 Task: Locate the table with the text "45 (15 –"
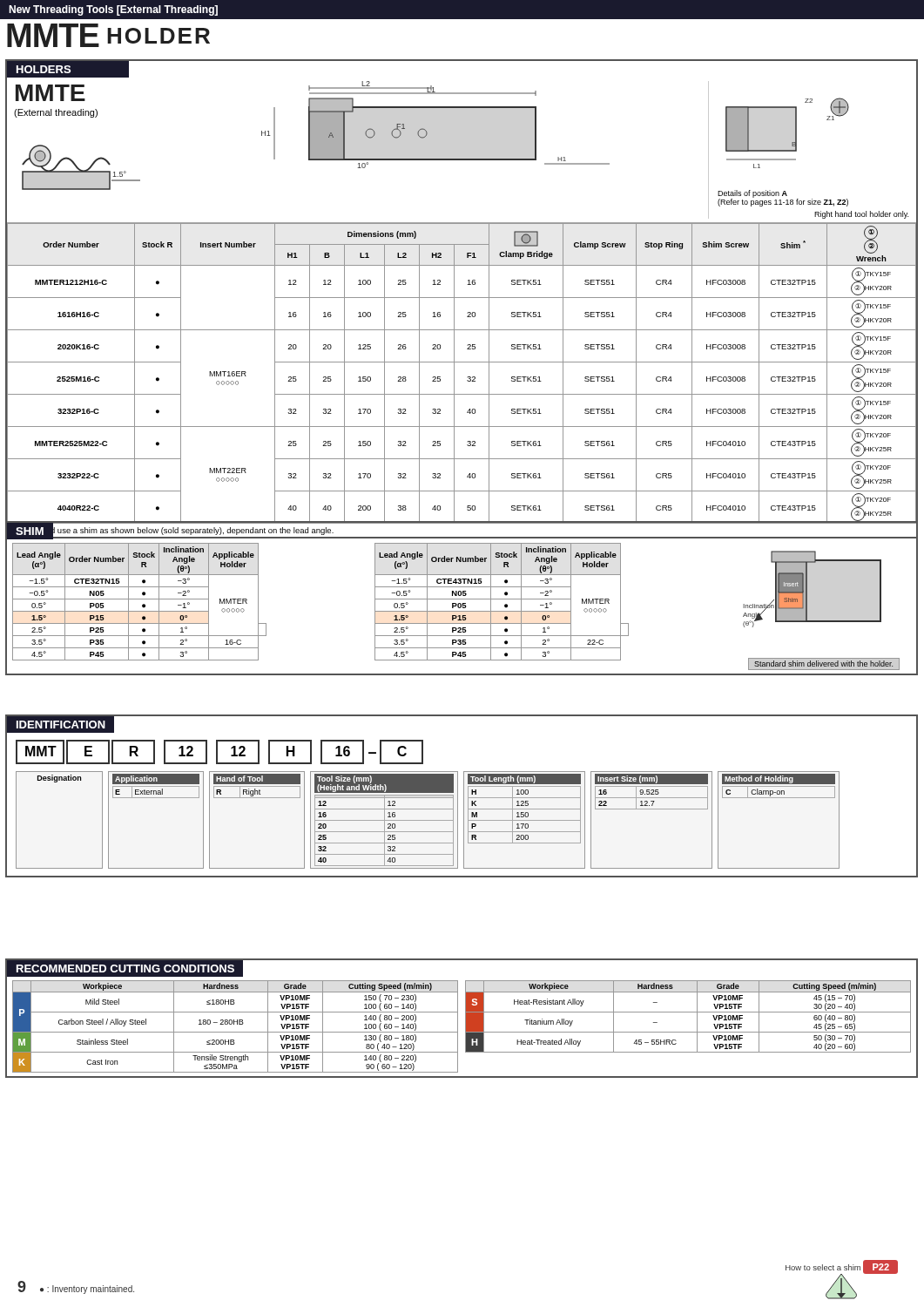coord(688,1026)
